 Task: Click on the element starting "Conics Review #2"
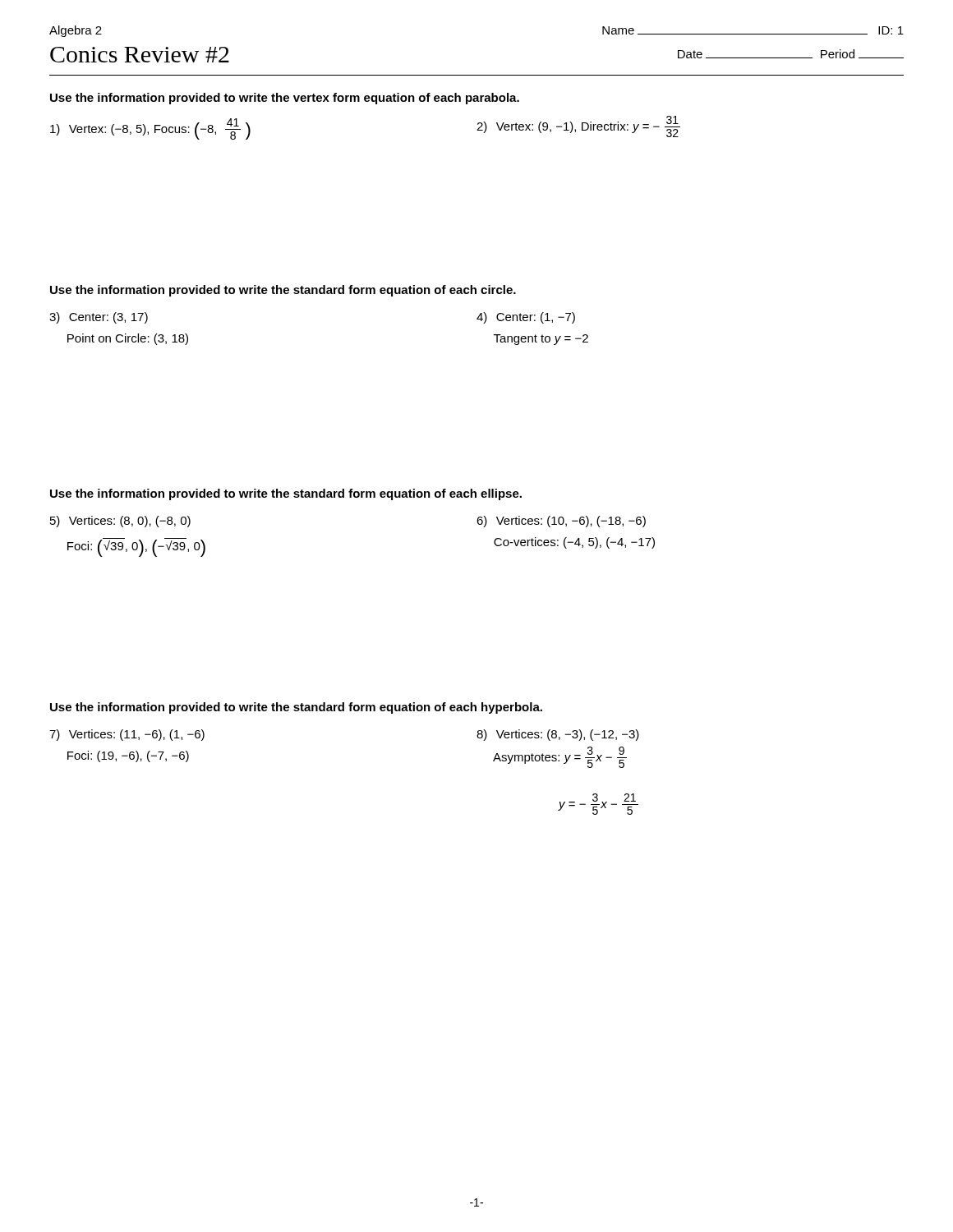(x=140, y=54)
